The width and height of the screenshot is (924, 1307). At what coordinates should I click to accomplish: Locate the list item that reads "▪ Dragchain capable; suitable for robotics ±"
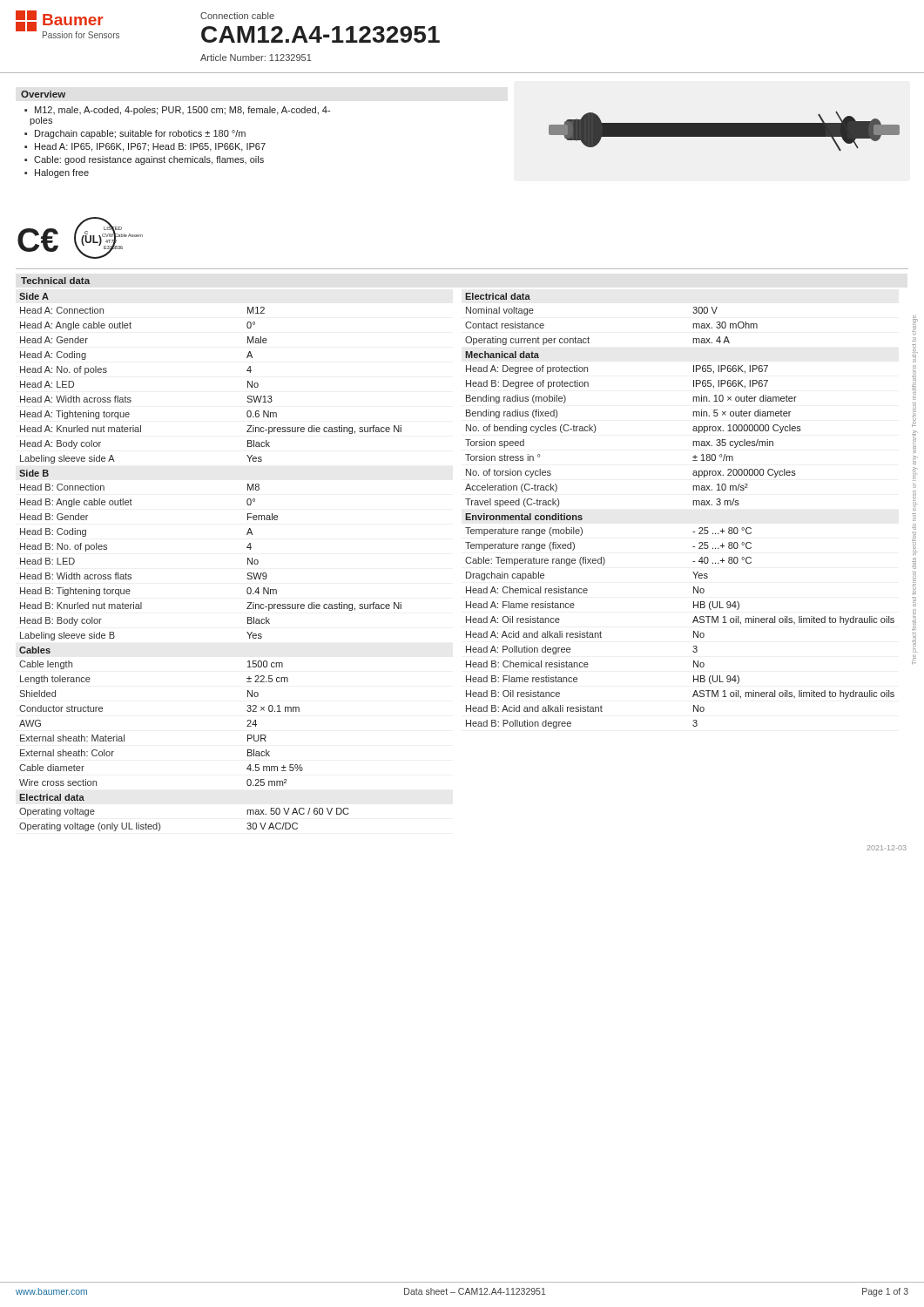click(135, 133)
